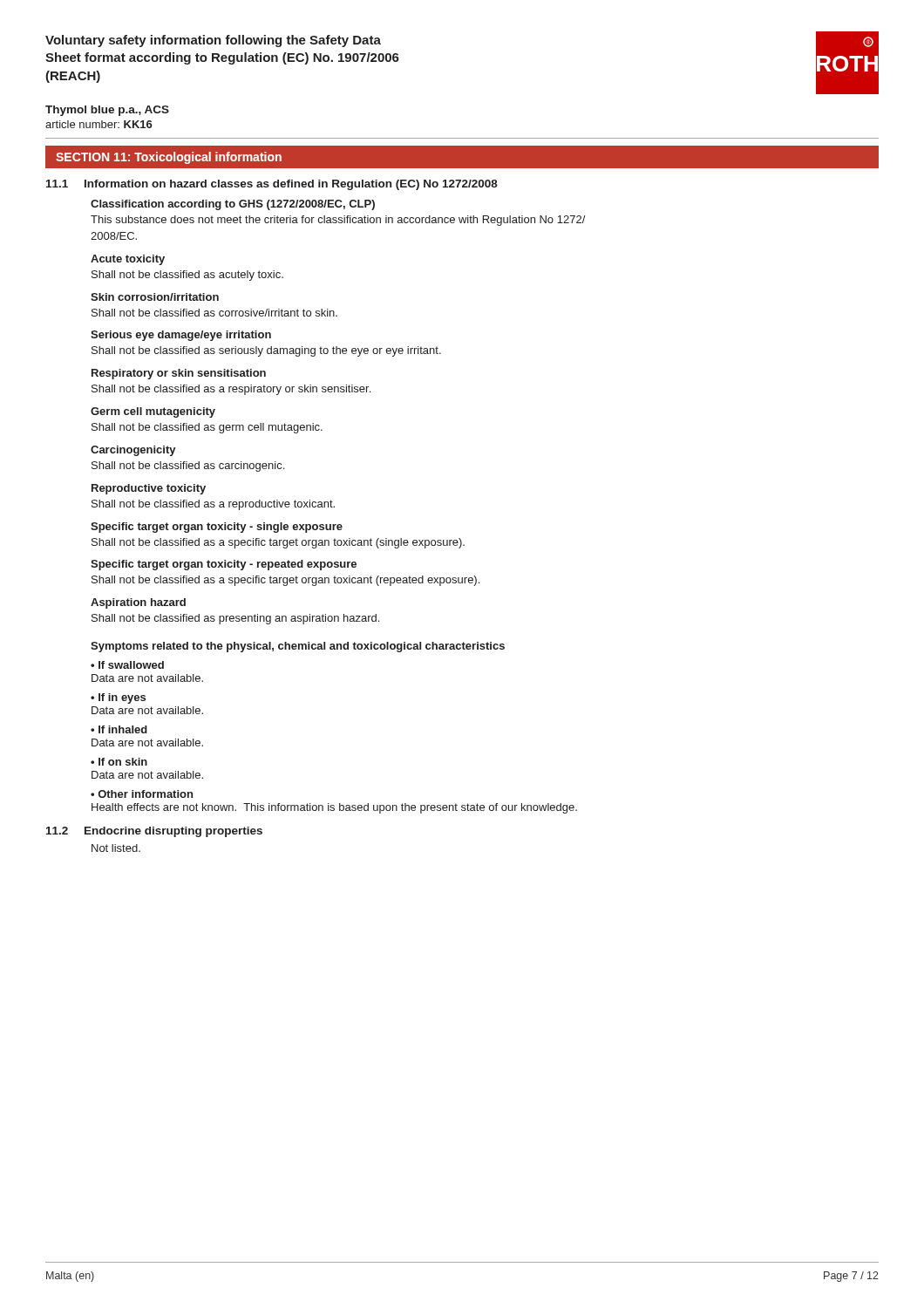924x1308 pixels.
Task: Locate the section header that says "Acute toxicity"
Action: point(128,258)
